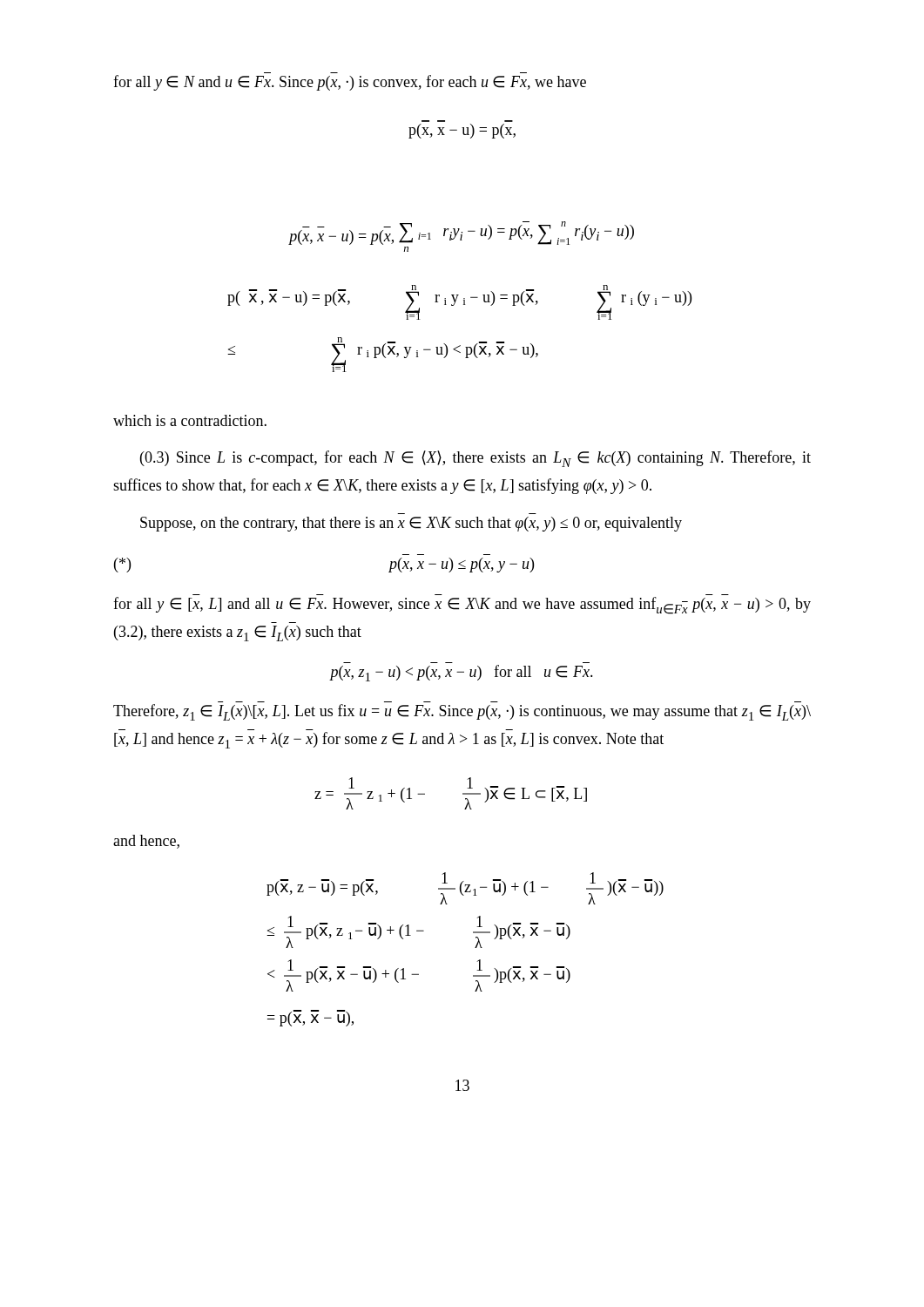
Task: Locate the text block that reads "for all y ∈ [x, L]"
Action: pyautogui.click(x=462, y=620)
